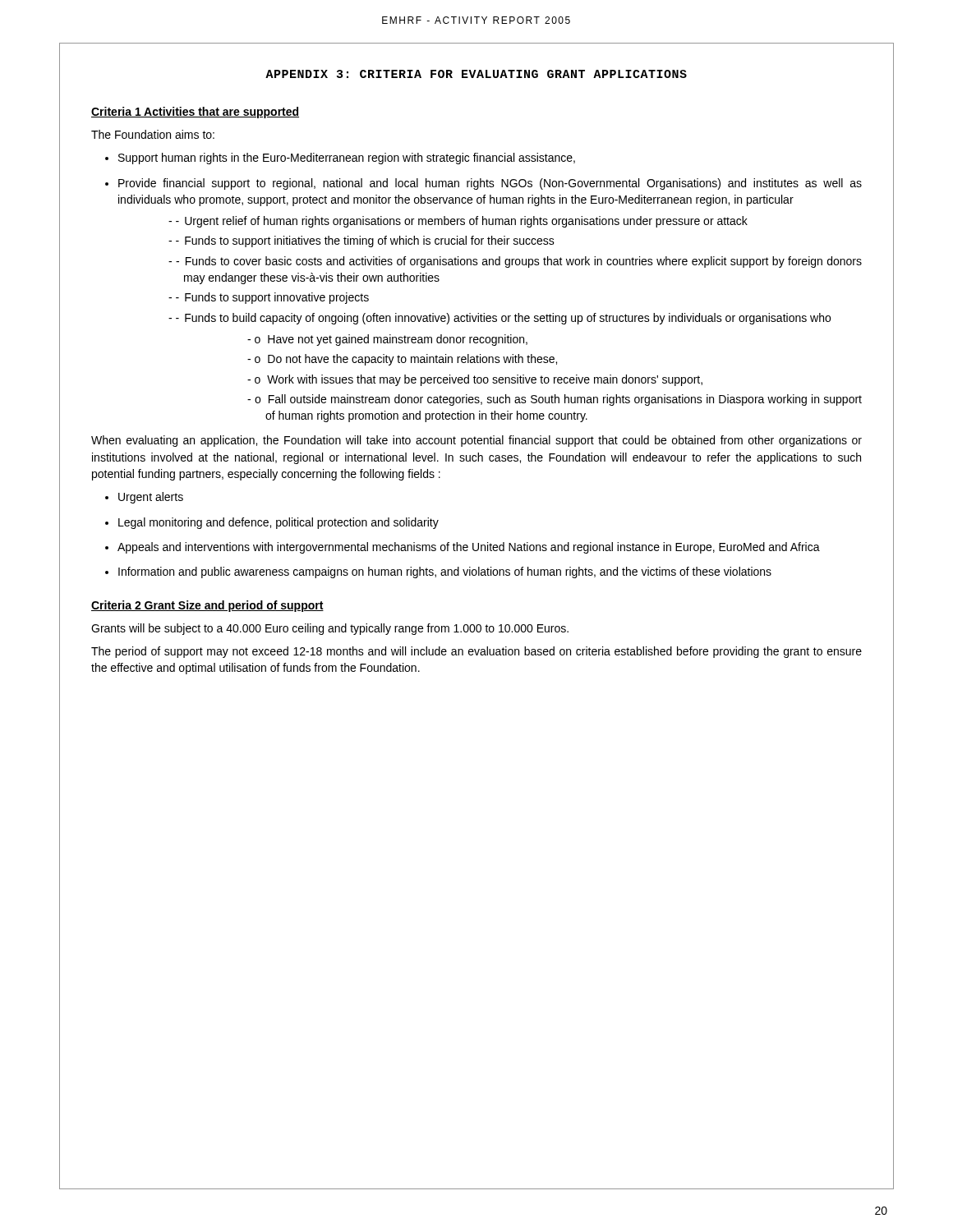
Task: Click on the text block that reads "The period of support may not exceed 12-18"
Action: pos(476,659)
